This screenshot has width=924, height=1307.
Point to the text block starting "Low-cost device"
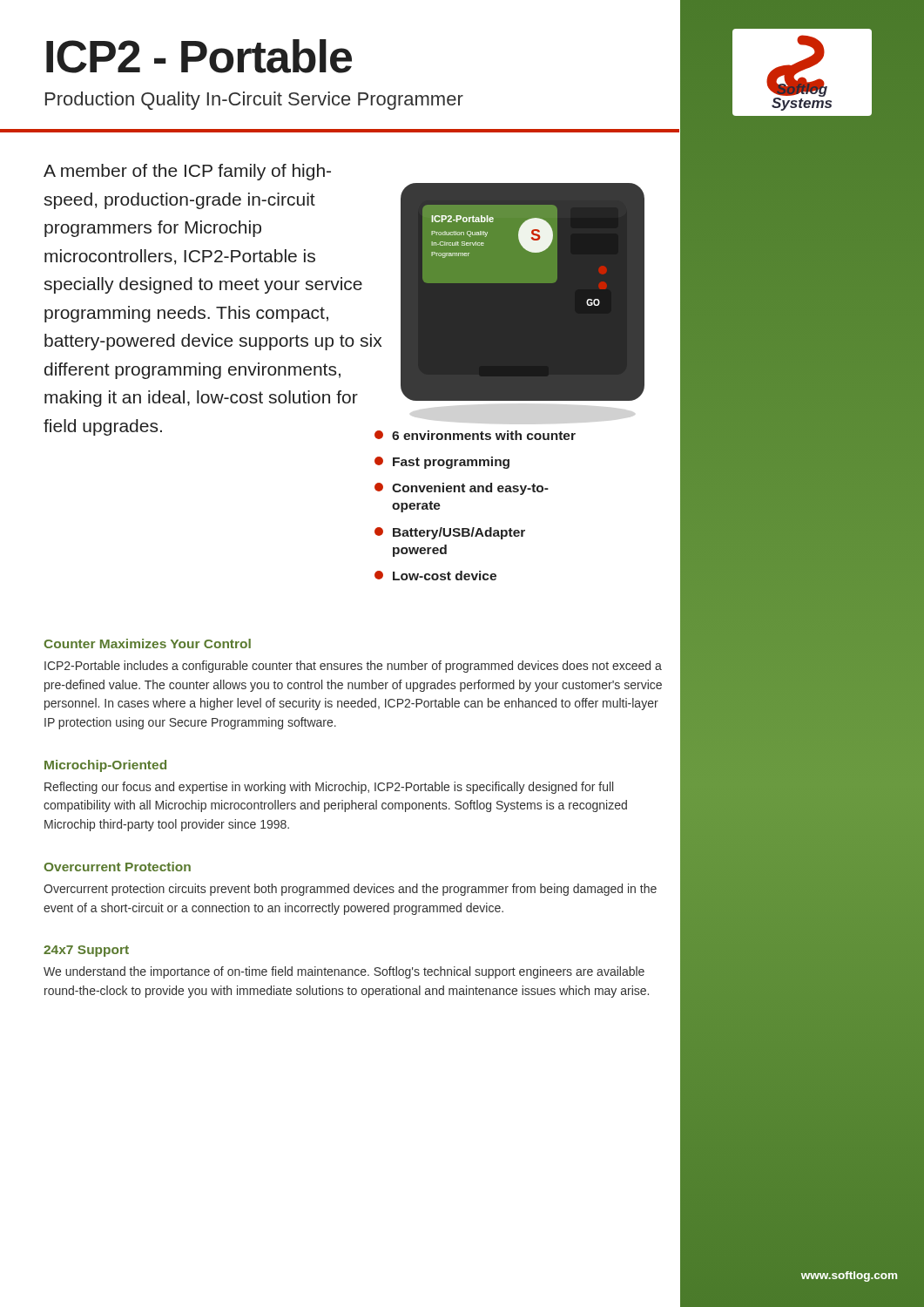pyautogui.click(x=436, y=576)
